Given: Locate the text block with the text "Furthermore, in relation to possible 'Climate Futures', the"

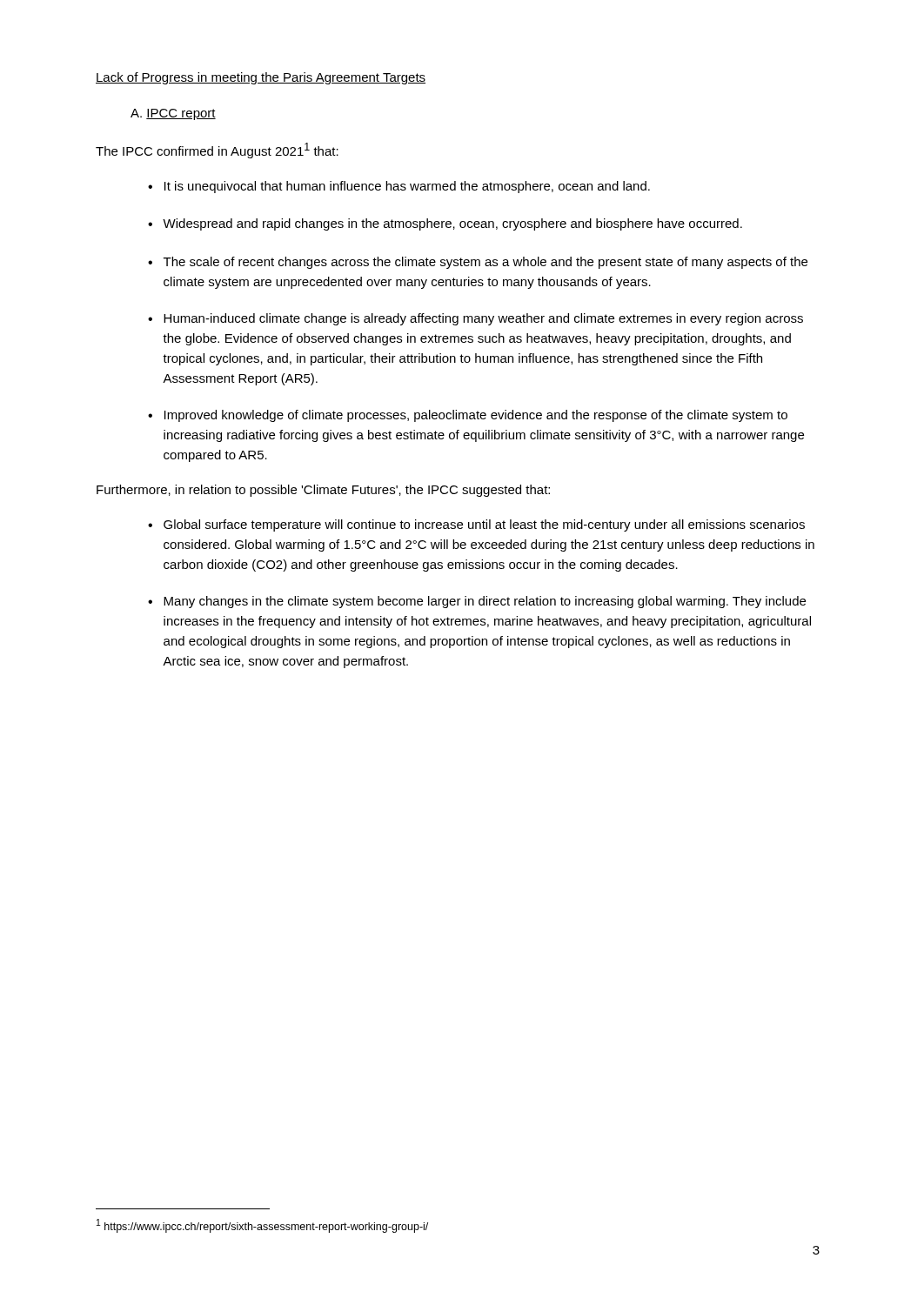Looking at the screenshot, I should pos(323,490).
